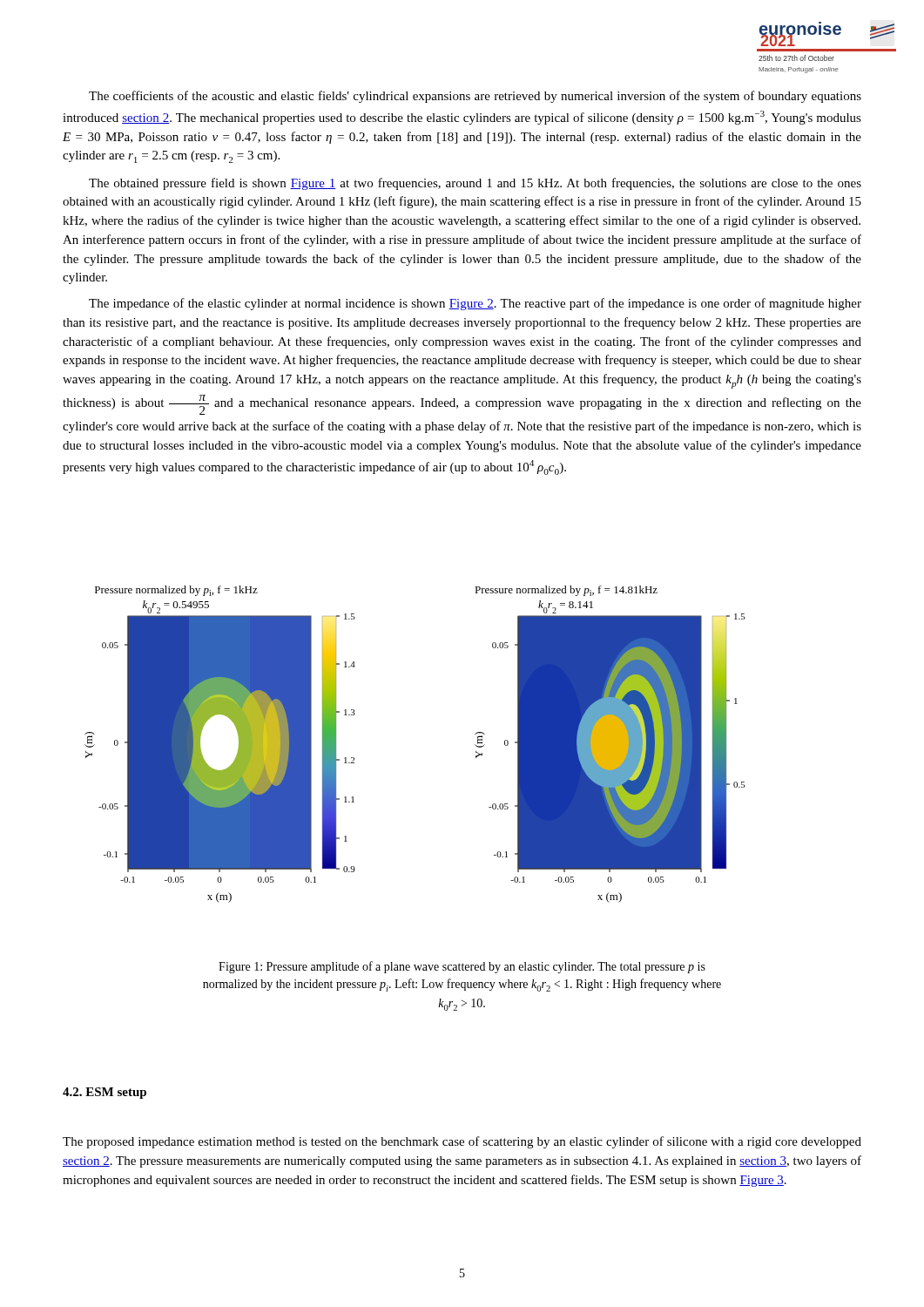Select the caption containing "Figure 1: Pressure amplitude of a plane"

click(x=462, y=986)
